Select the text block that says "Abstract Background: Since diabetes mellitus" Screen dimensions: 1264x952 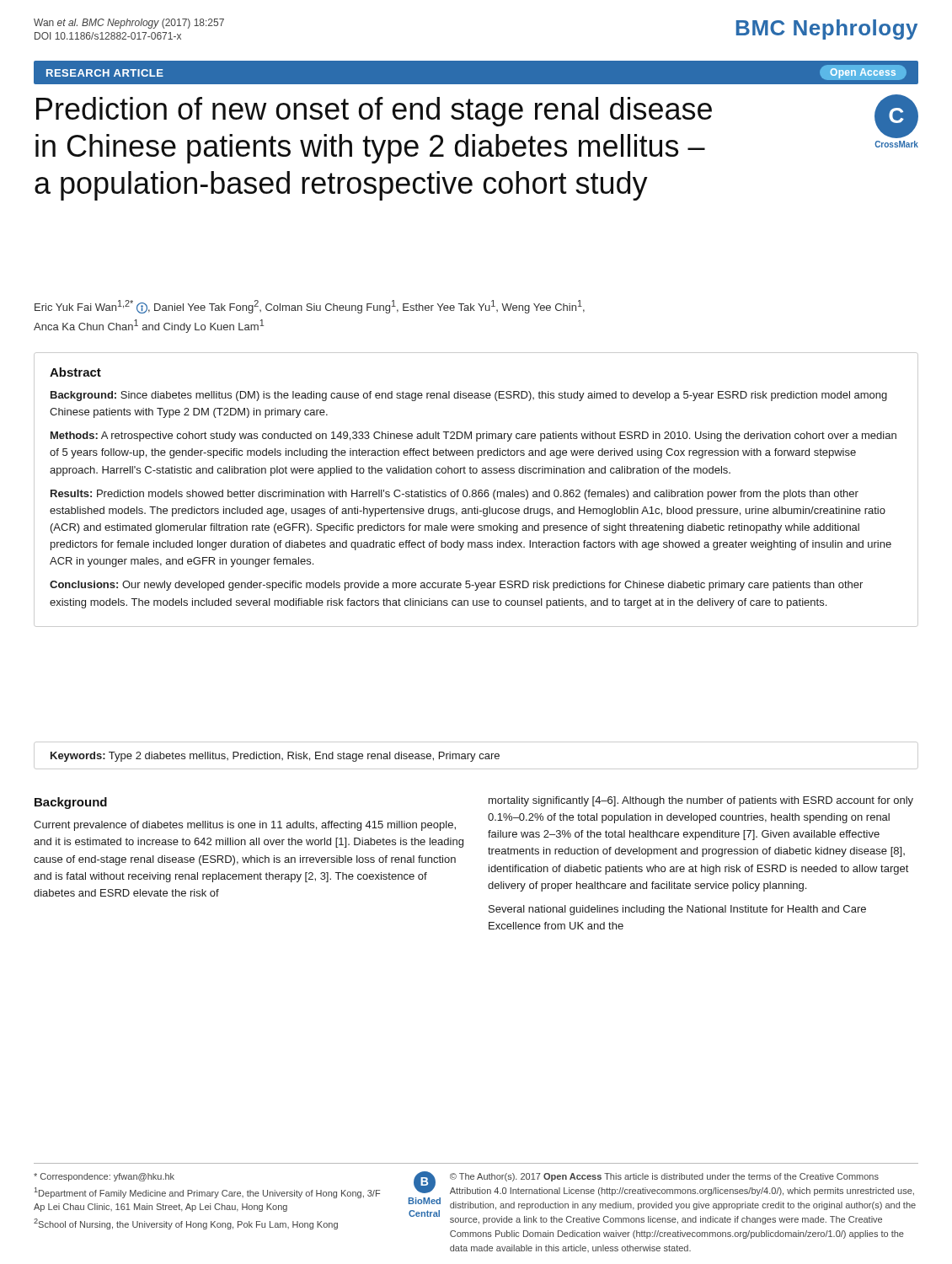coord(476,488)
